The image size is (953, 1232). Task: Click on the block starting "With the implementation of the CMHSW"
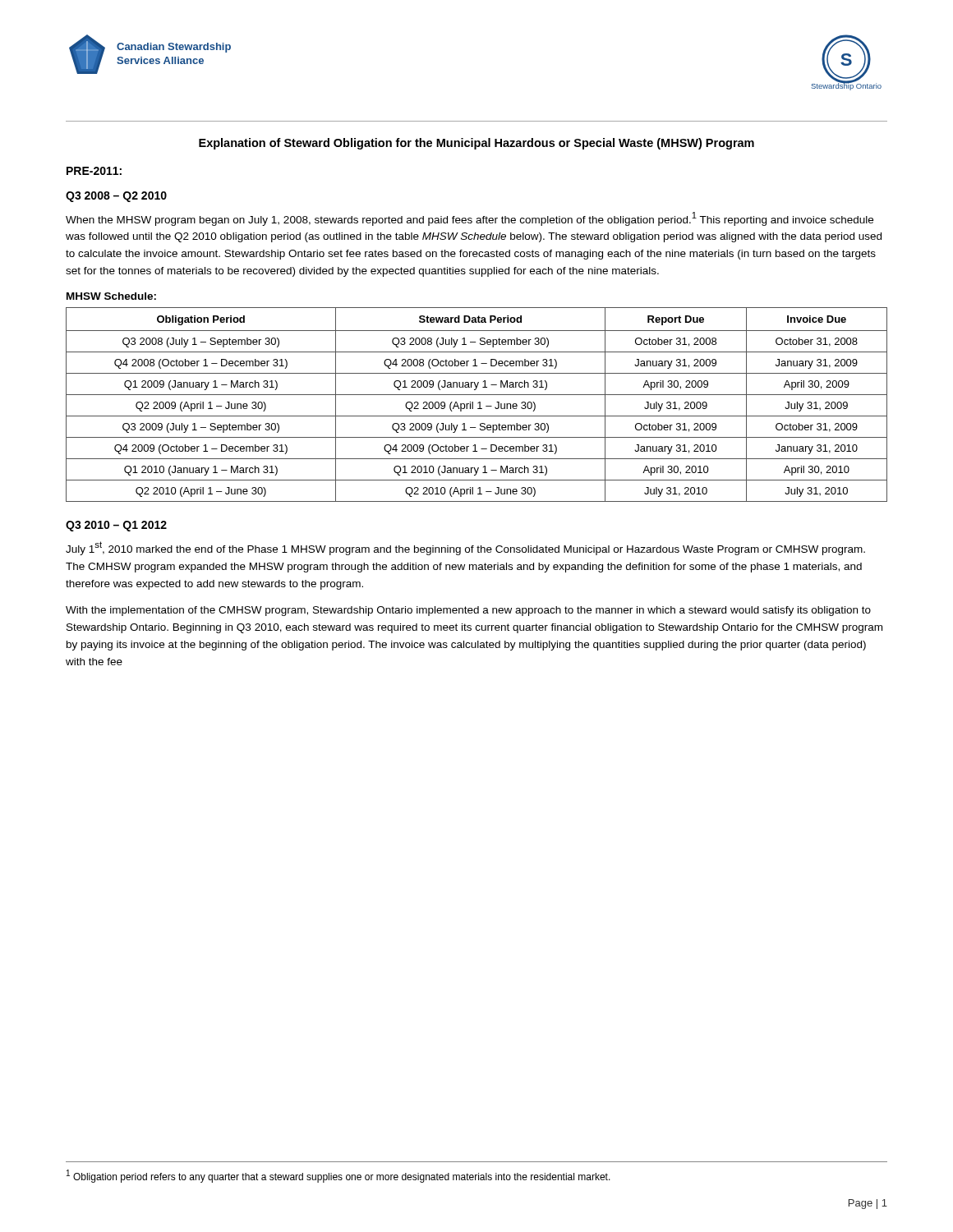(x=474, y=636)
